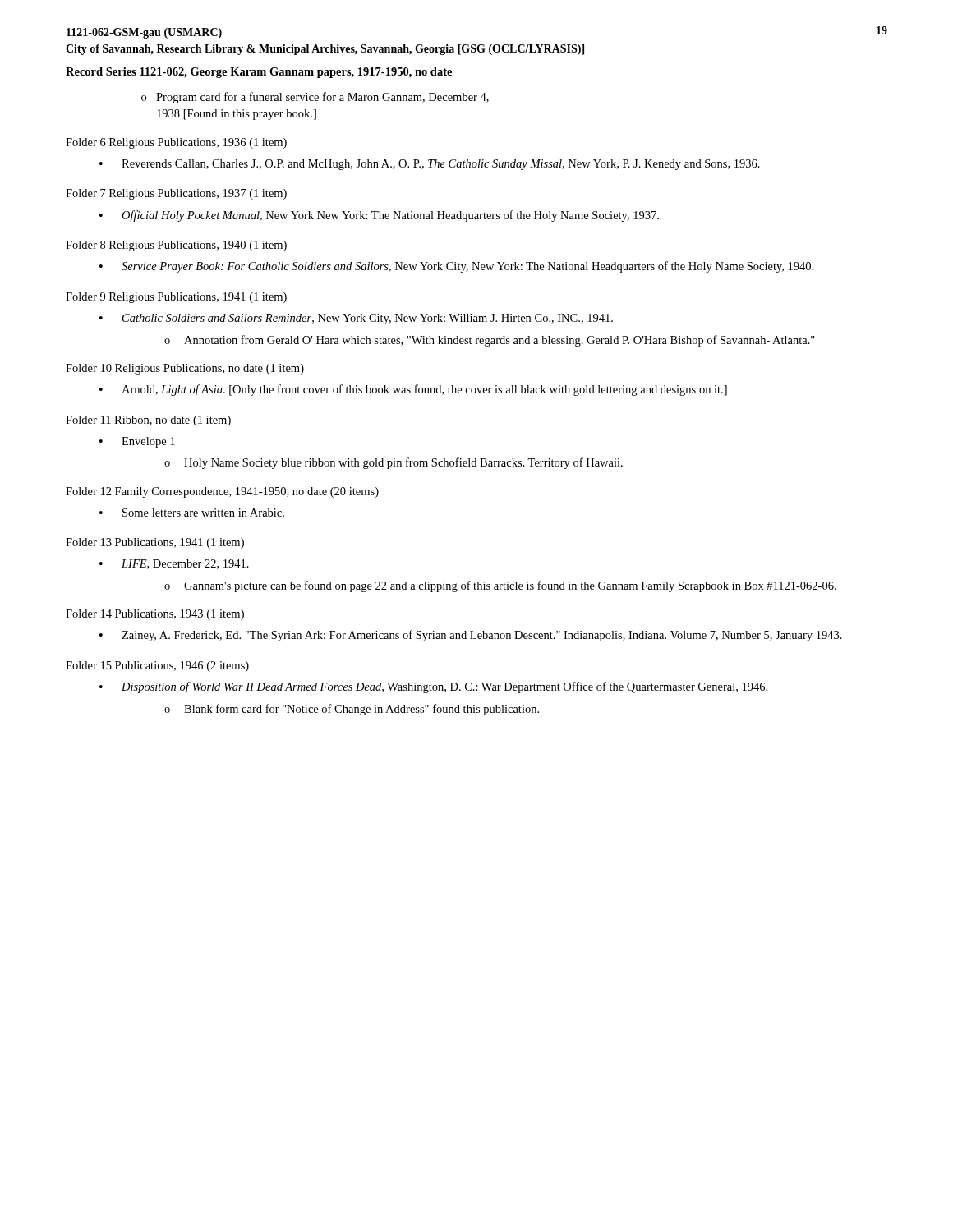The height and width of the screenshot is (1232, 953).
Task: Find the text block containing "Folder 6 Religious Publications, 1936"
Action: [x=176, y=142]
